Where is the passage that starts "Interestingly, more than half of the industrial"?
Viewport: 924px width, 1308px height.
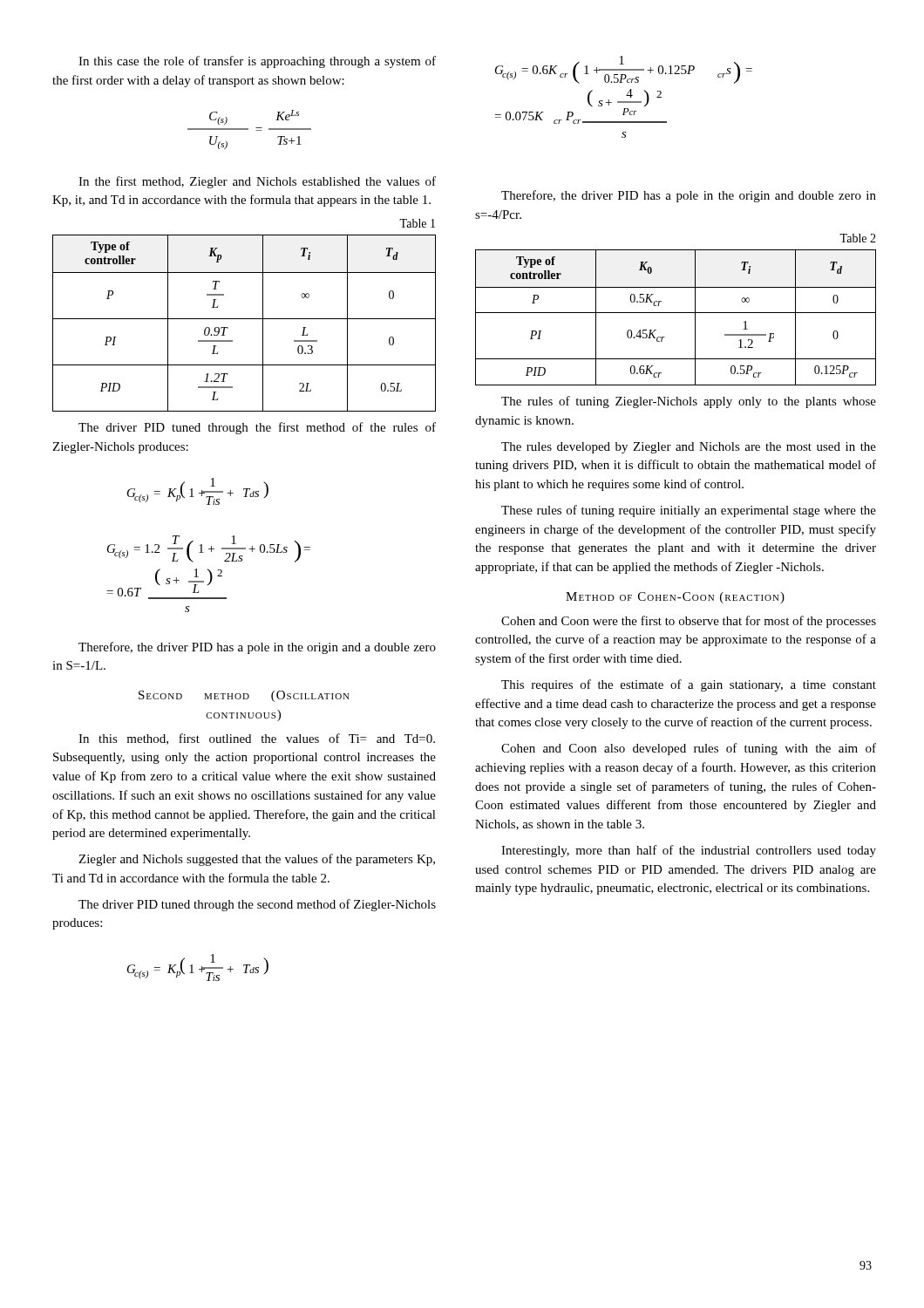[x=676, y=870]
